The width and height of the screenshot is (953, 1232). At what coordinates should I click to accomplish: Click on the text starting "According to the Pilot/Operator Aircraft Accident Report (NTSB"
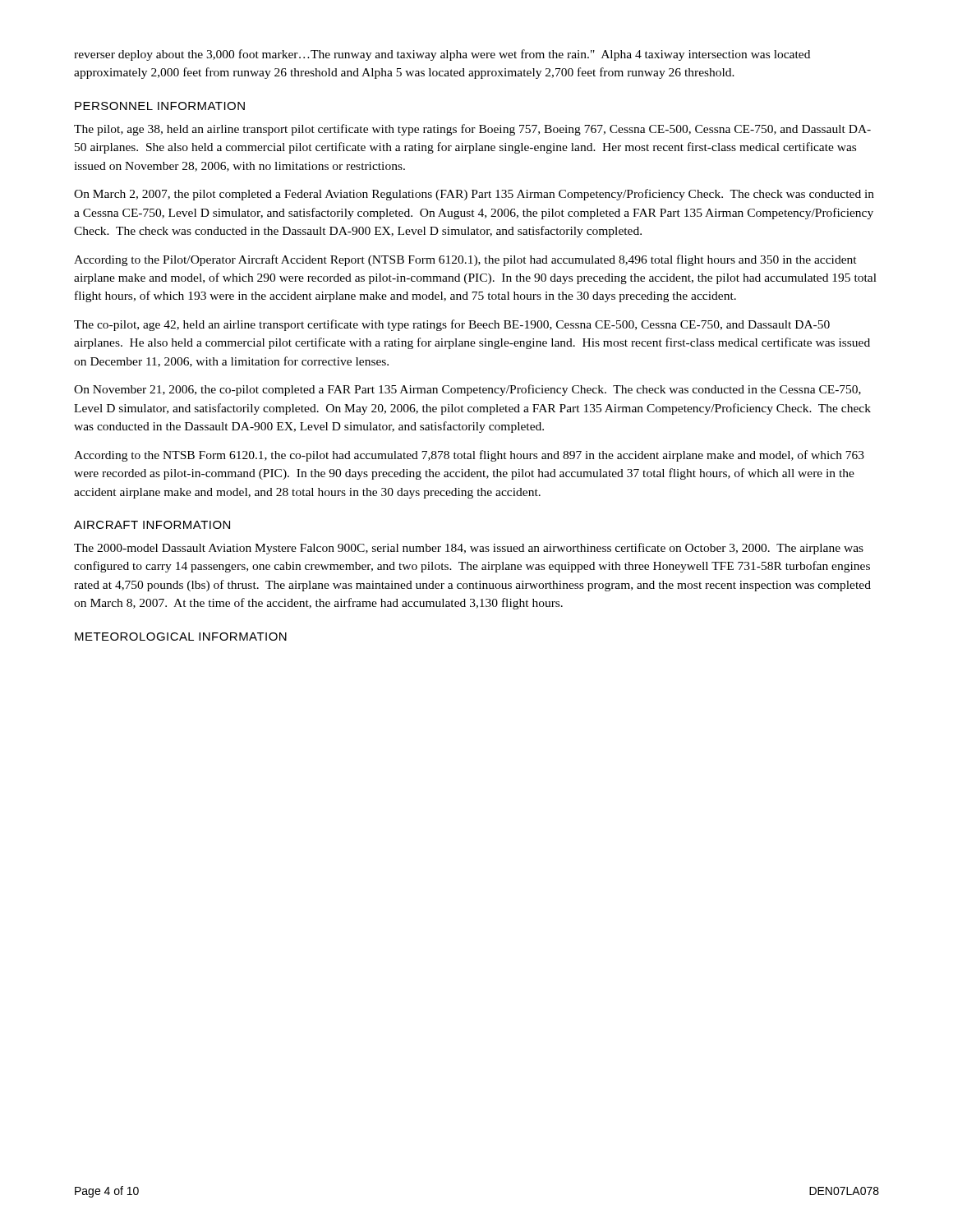coord(475,277)
